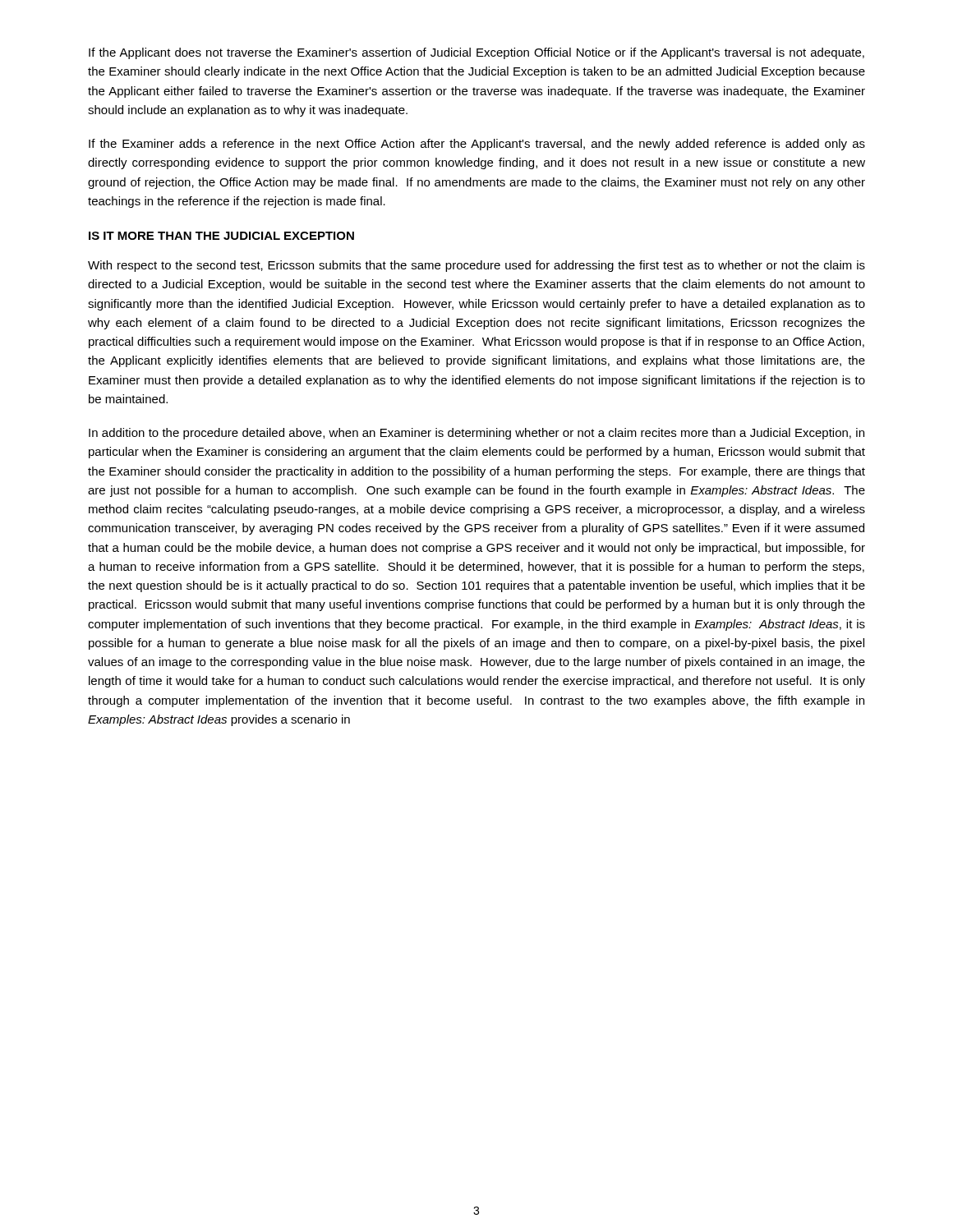Screen dimensions: 1232x953
Task: Locate the text block that reads "If the Examiner adds a reference in the"
Action: [x=476, y=172]
